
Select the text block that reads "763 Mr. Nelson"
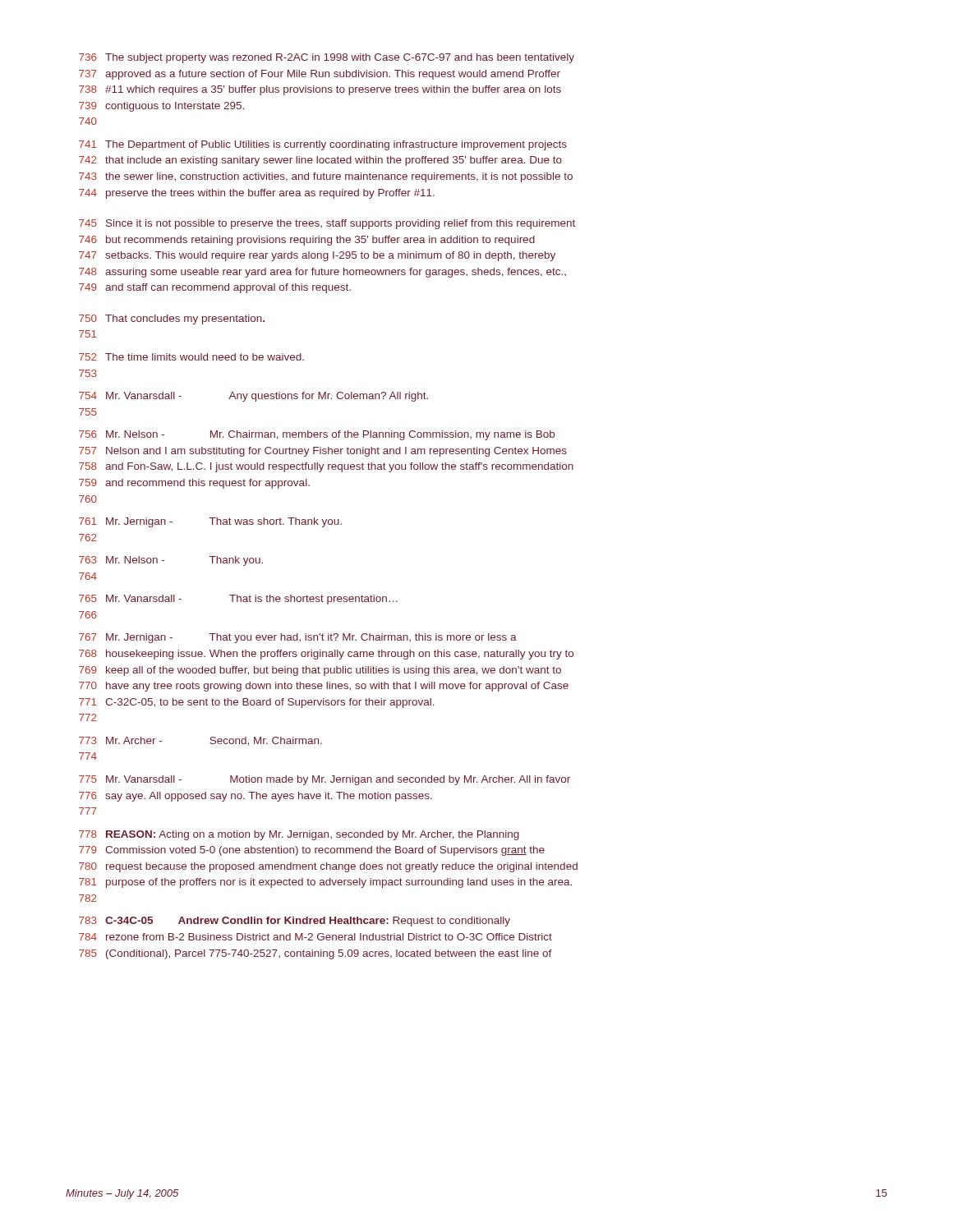click(x=116, y=561)
